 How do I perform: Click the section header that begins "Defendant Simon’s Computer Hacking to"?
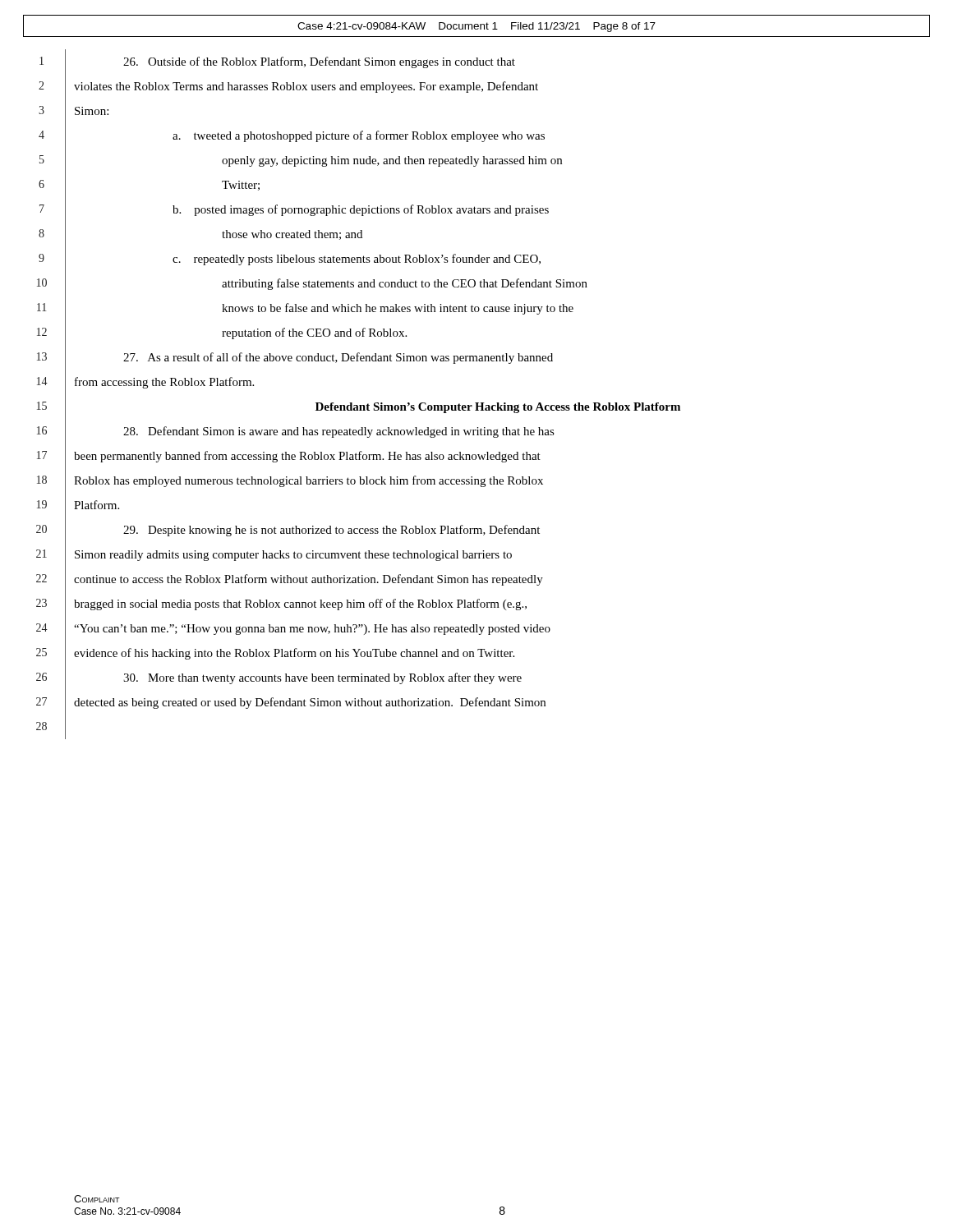[x=498, y=407]
